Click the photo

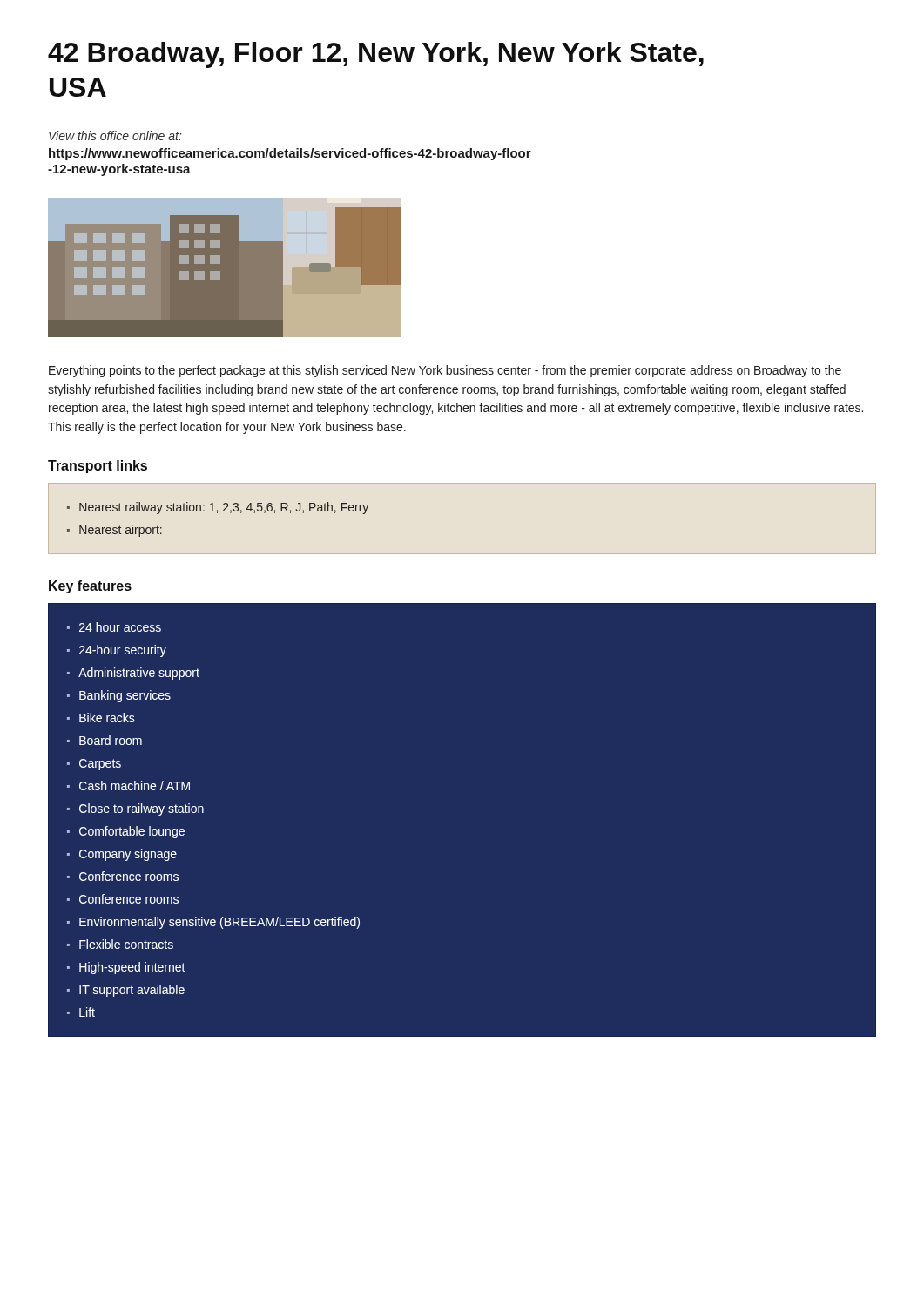[x=462, y=267]
